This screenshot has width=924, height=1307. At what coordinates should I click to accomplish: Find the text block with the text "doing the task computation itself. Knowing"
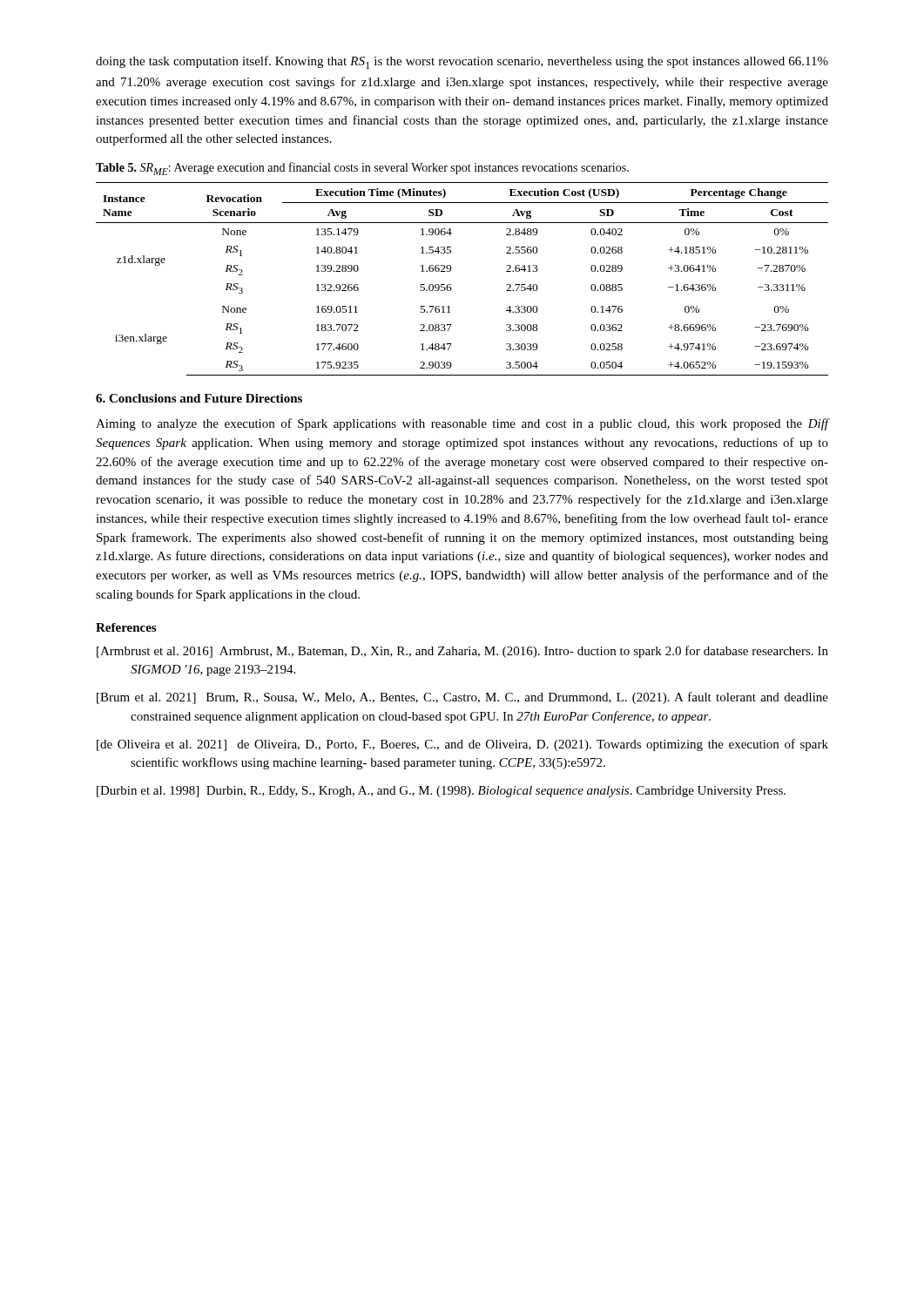click(462, 101)
